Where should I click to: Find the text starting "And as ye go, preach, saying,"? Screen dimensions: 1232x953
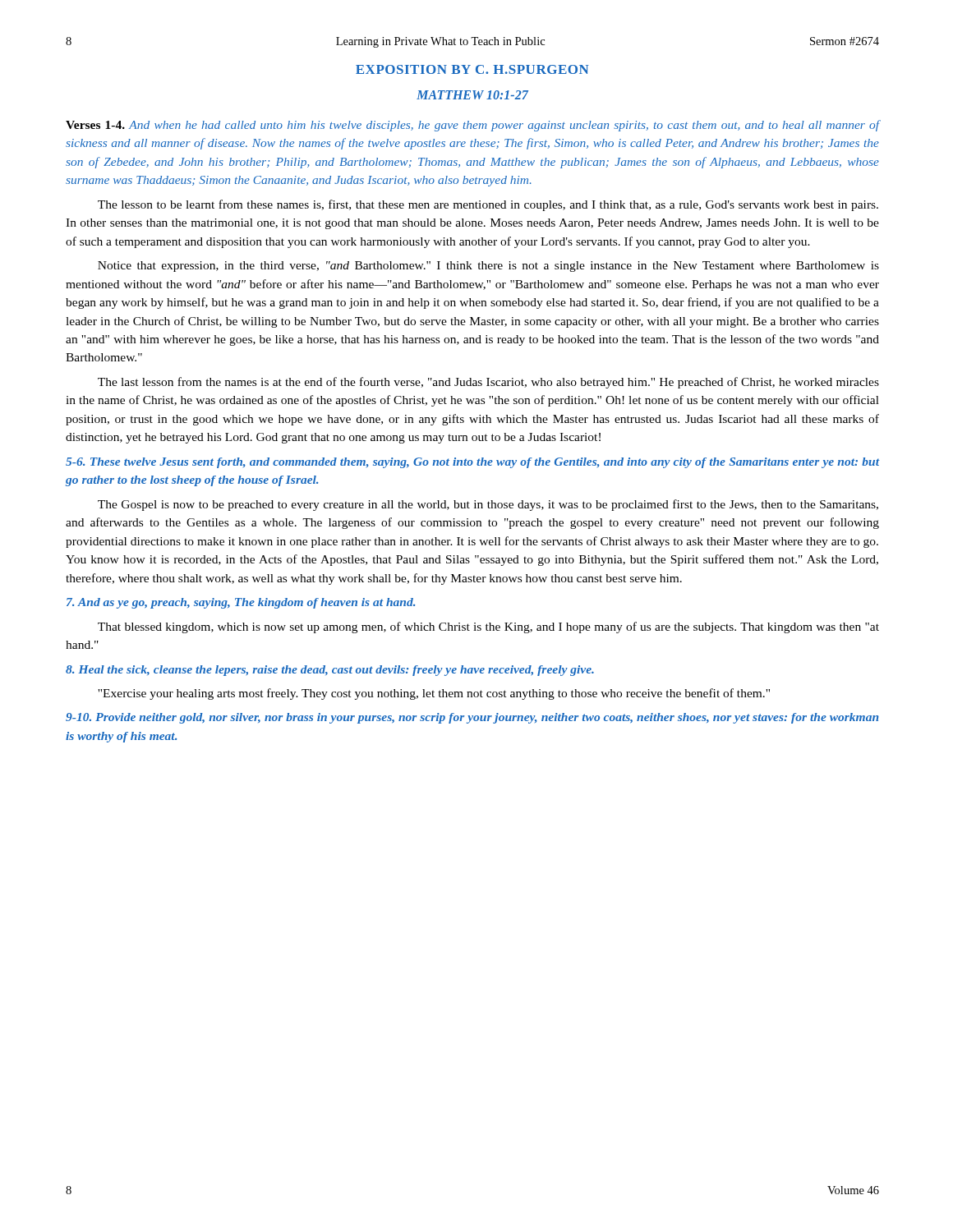[x=241, y=603]
